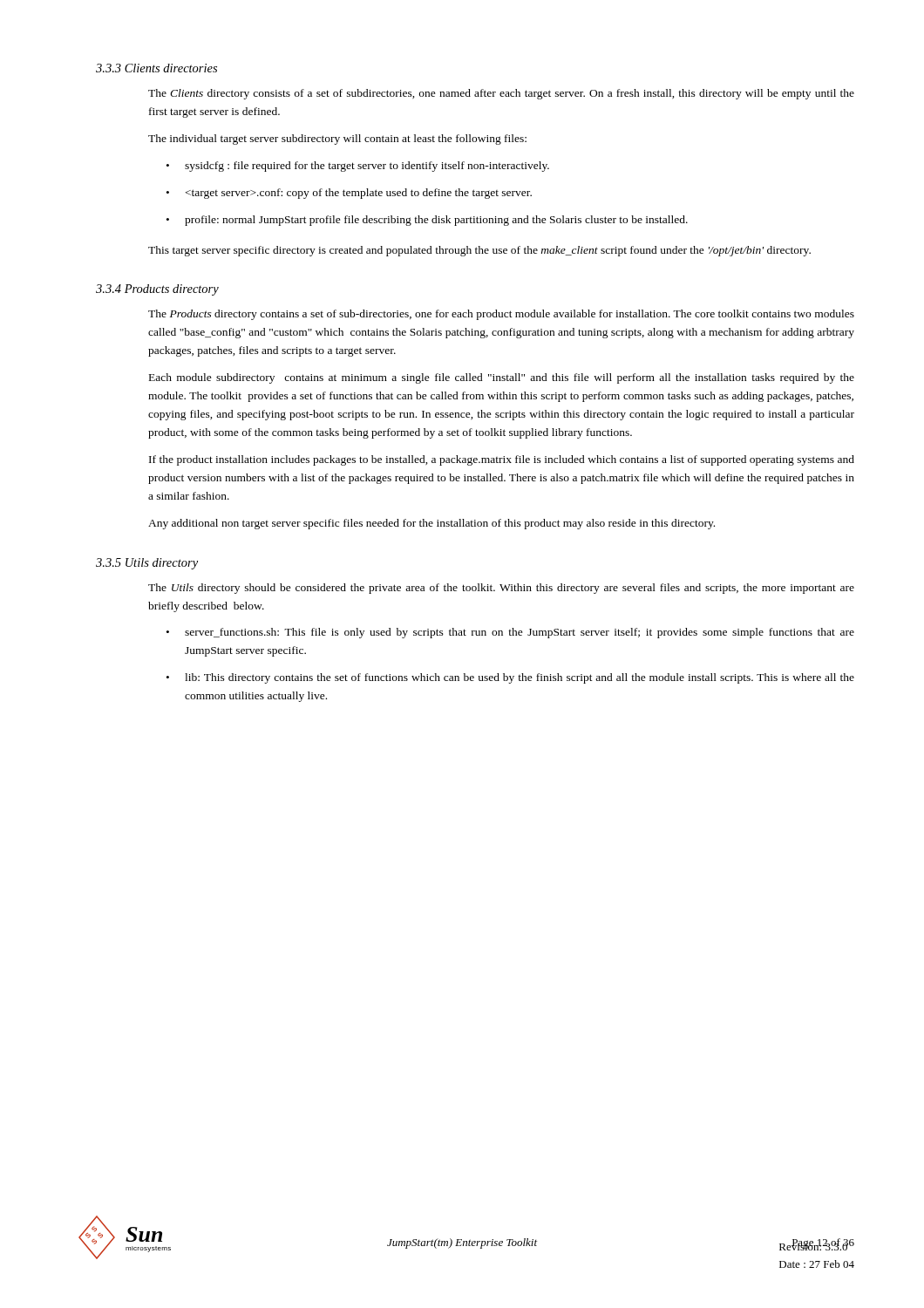924x1308 pixels.
Task: Point to the block beginning "• profile: normal JumpStart"
Action: tap(510, 220)
